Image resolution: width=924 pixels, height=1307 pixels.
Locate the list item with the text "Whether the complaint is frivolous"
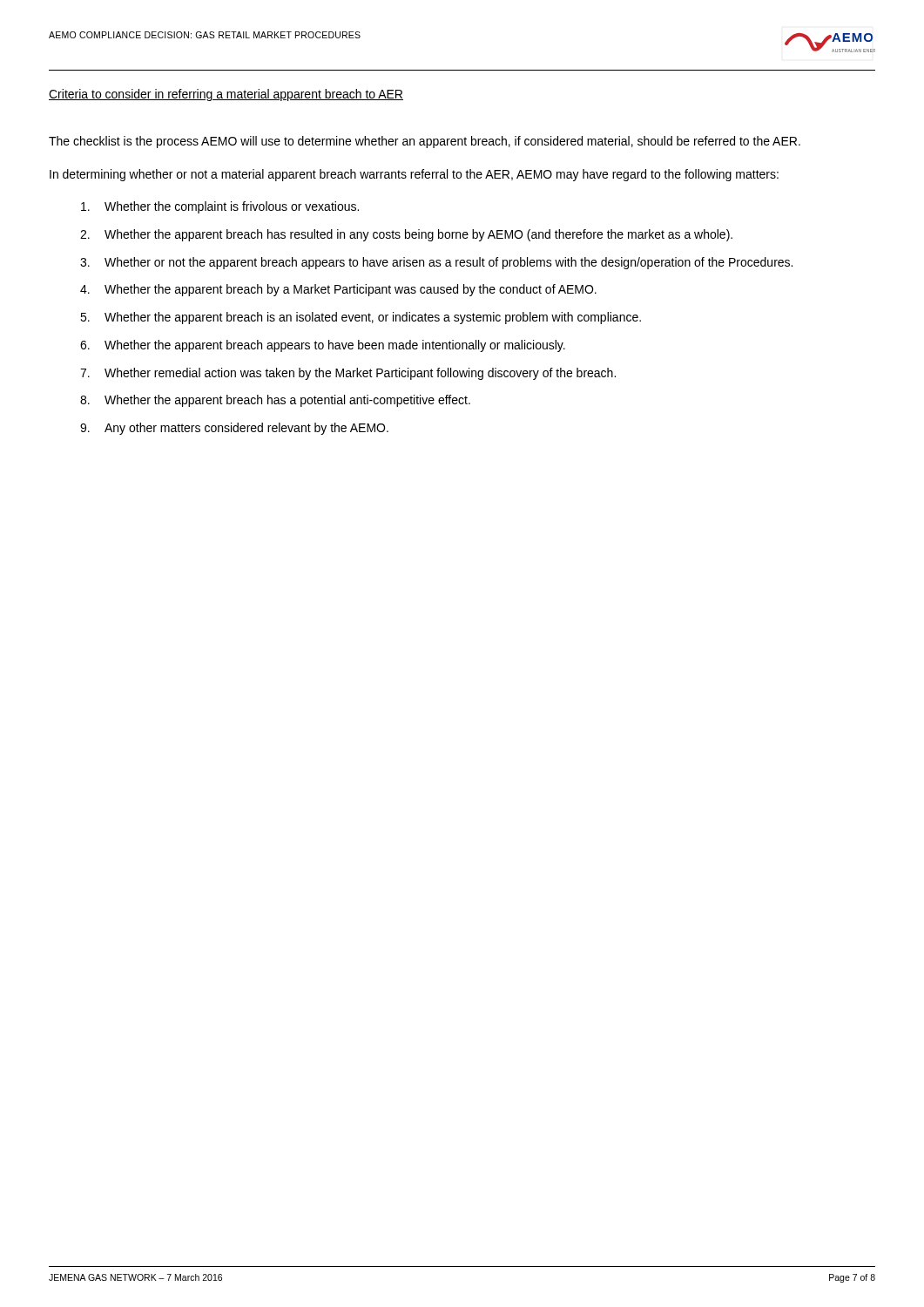click(x=220, y=207)
